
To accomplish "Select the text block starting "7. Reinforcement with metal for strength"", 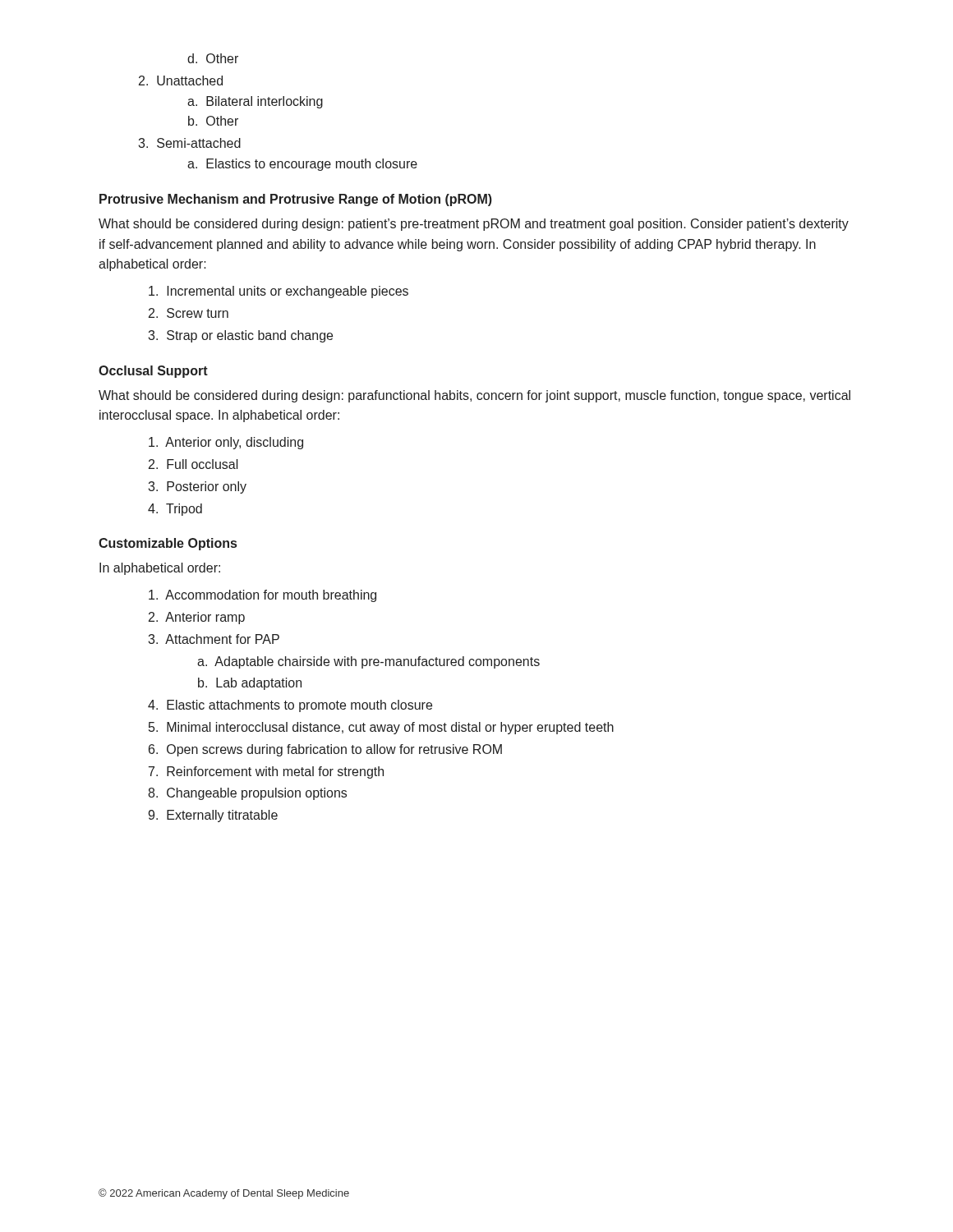I will tap(266, 771).
